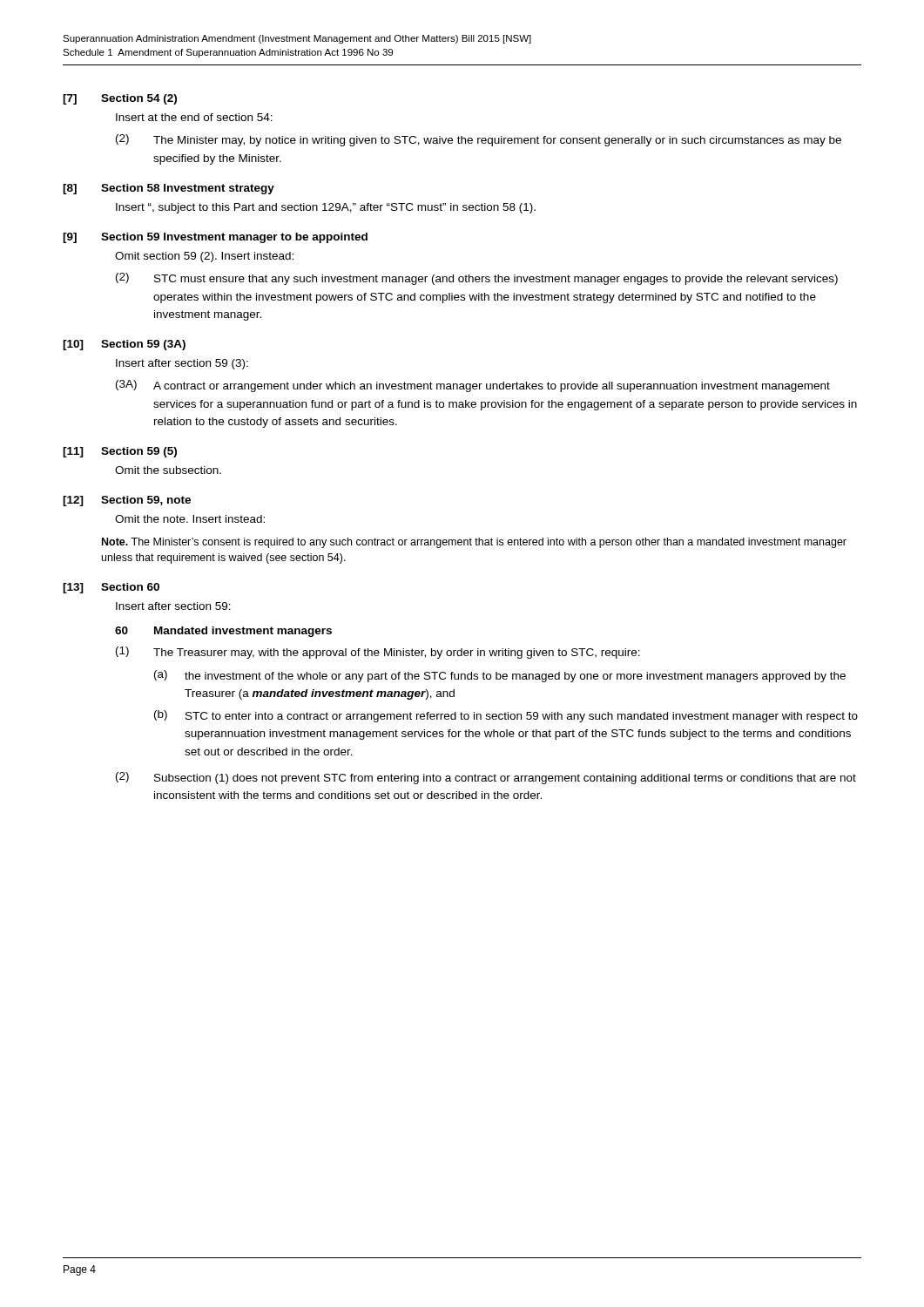Click the passage that begins "(b) STC to enter into a"
The width and height of the screenshot is (924, 1307).
coord(507,734)
